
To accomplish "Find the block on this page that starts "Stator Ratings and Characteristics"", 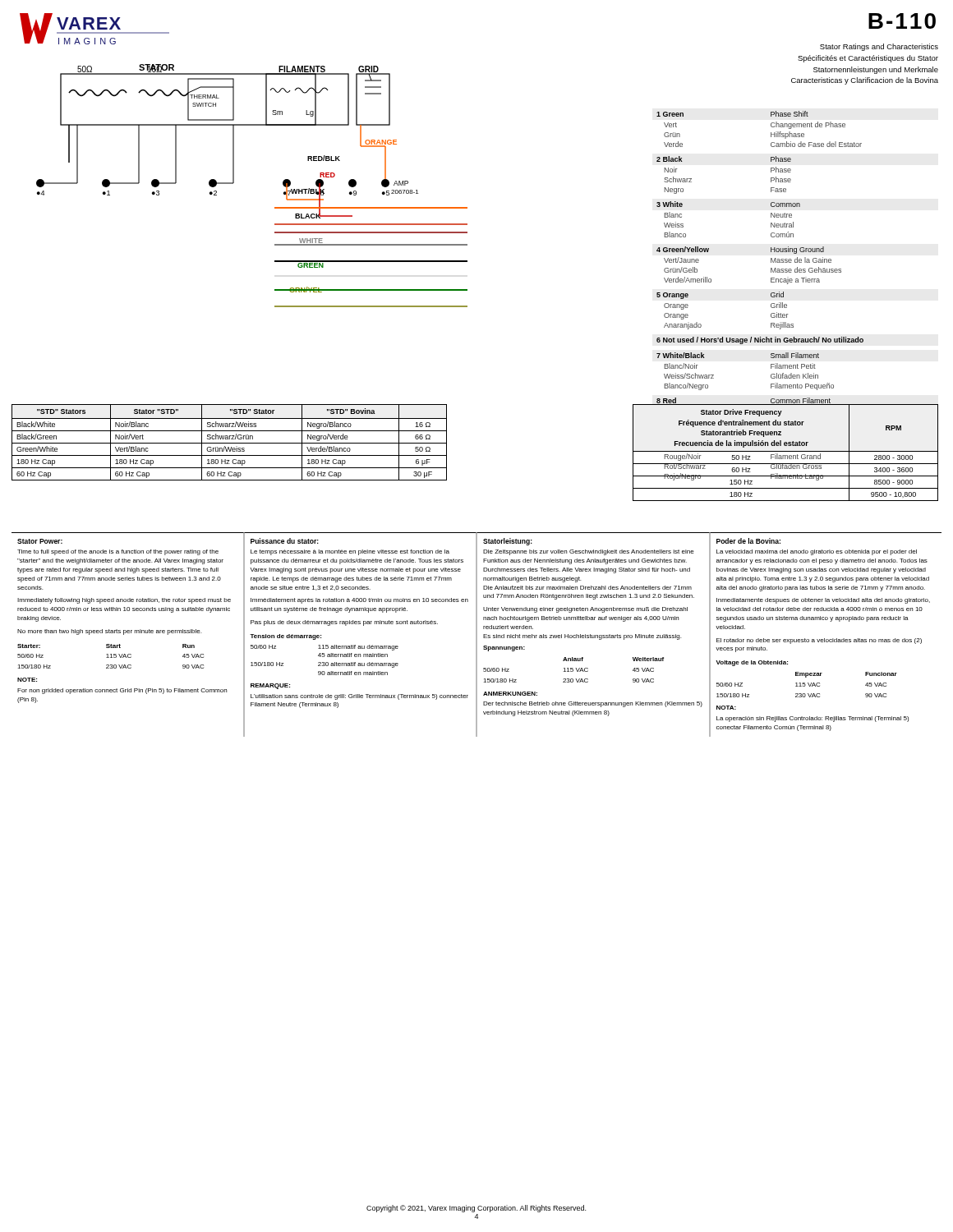I will coord(864,63).
